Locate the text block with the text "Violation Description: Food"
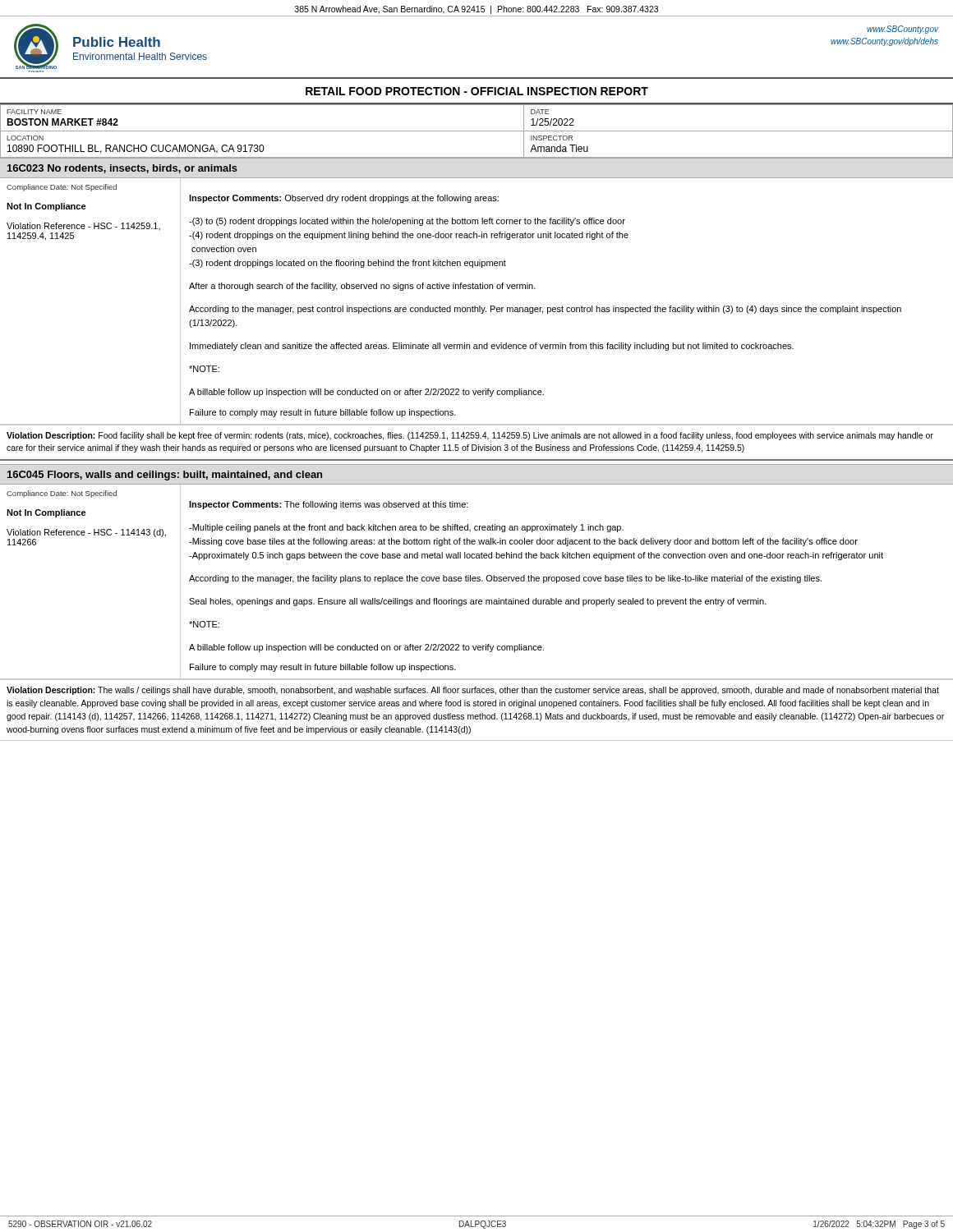This screenshot has height=1232, width=953. tap(470, 441)
